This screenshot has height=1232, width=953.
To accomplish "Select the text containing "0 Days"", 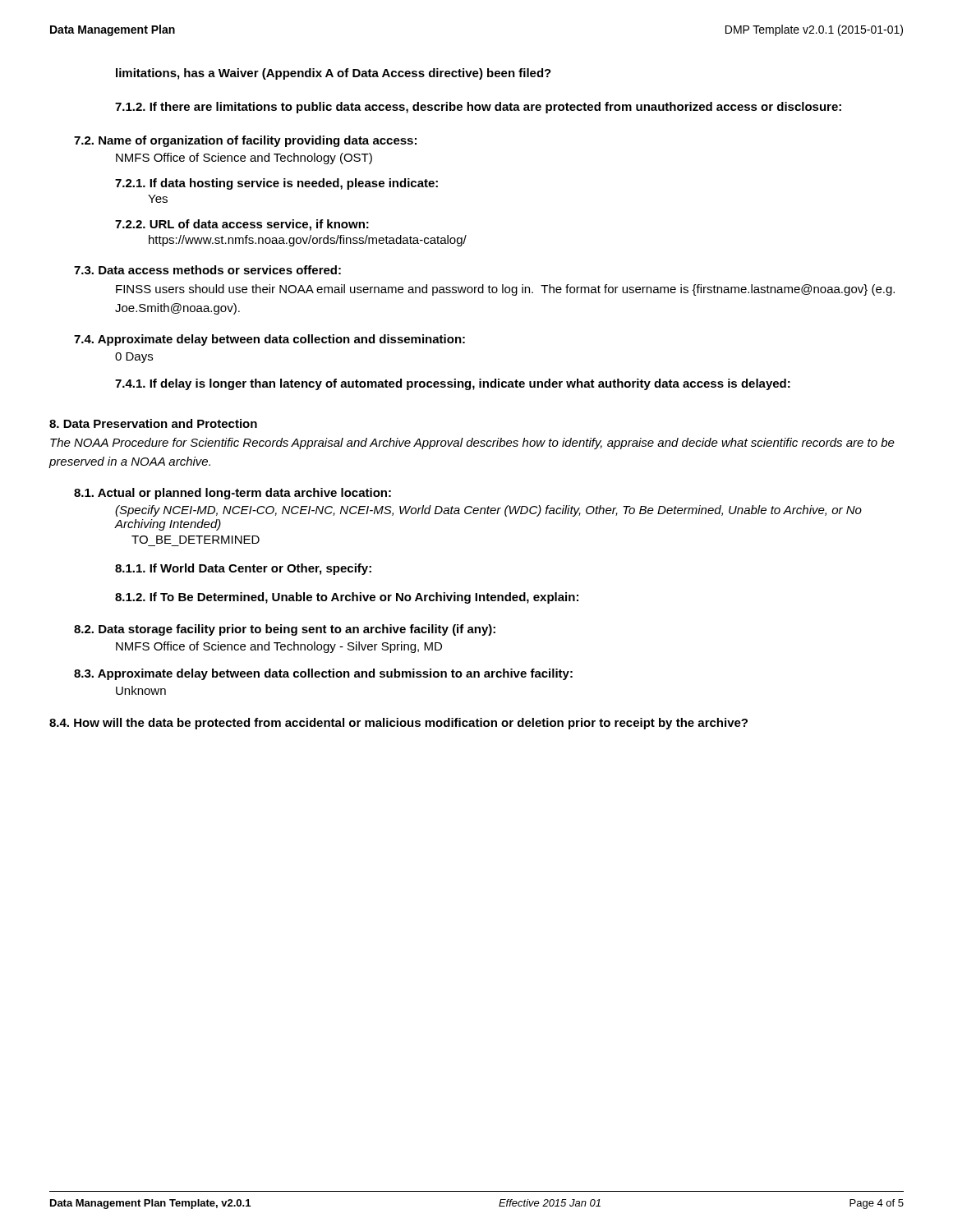I will click(x=134, y=356).
